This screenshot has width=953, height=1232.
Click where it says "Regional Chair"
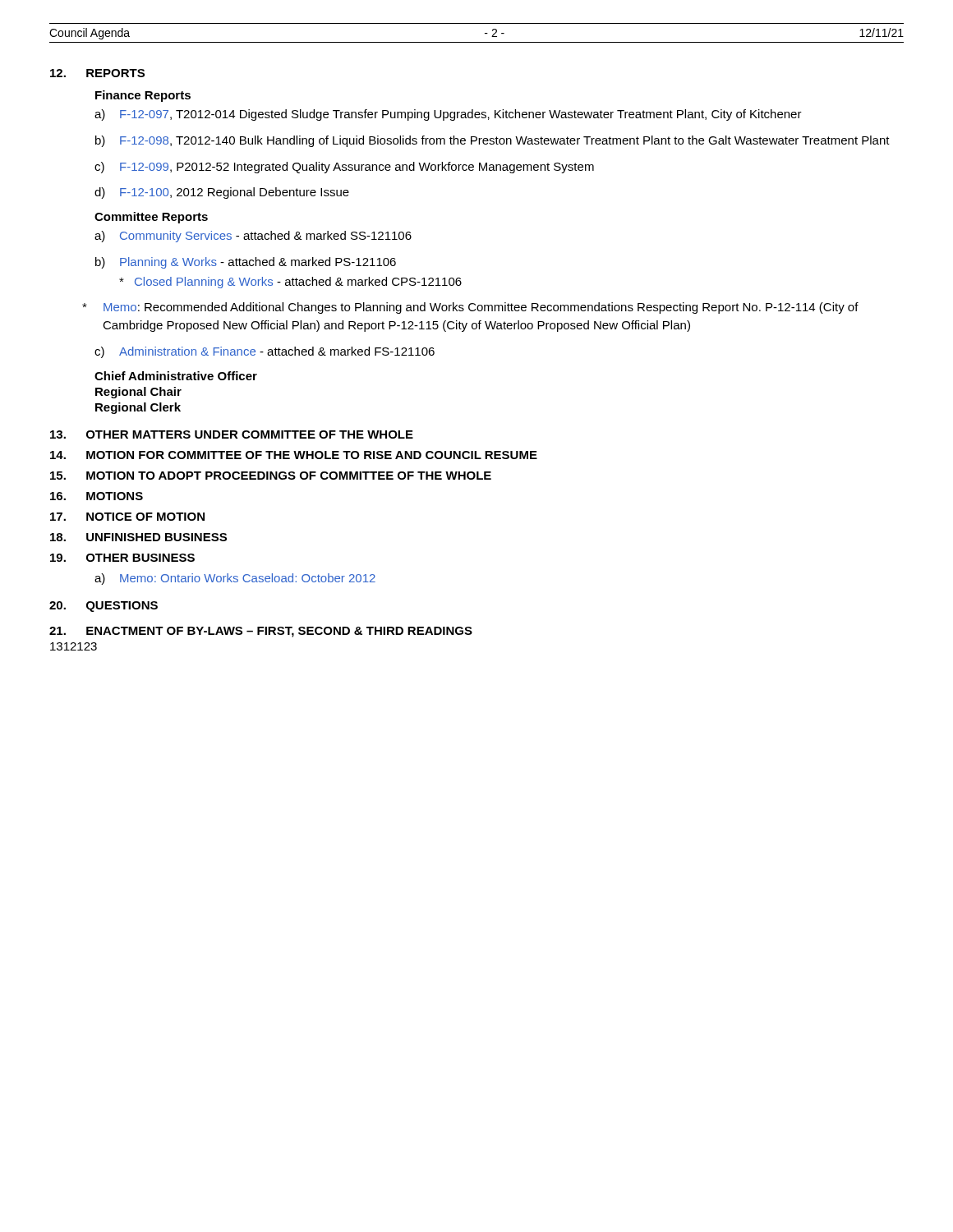(x=138, y=391)
